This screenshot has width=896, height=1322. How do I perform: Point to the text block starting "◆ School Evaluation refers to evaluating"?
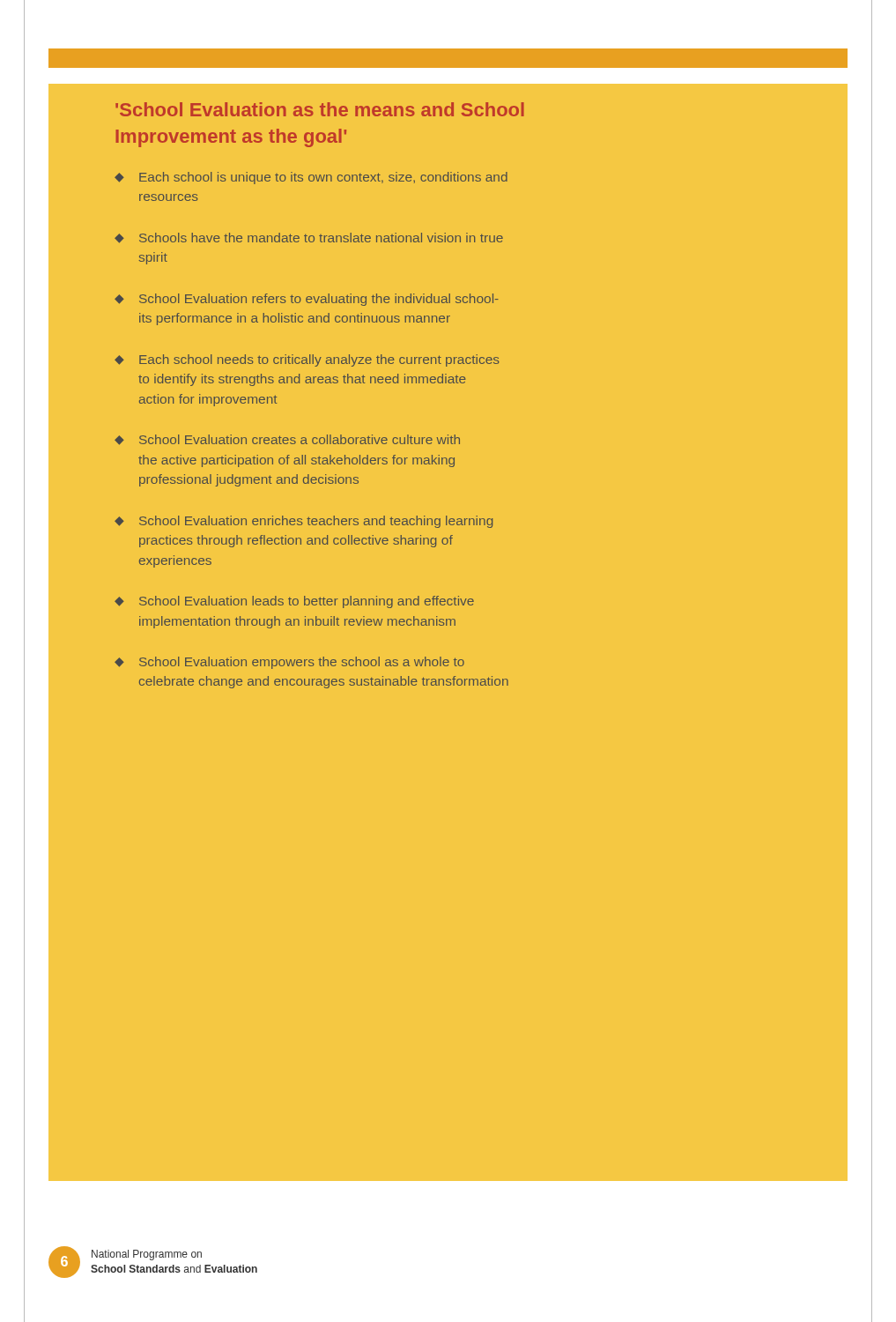click(x=307, y=309)
